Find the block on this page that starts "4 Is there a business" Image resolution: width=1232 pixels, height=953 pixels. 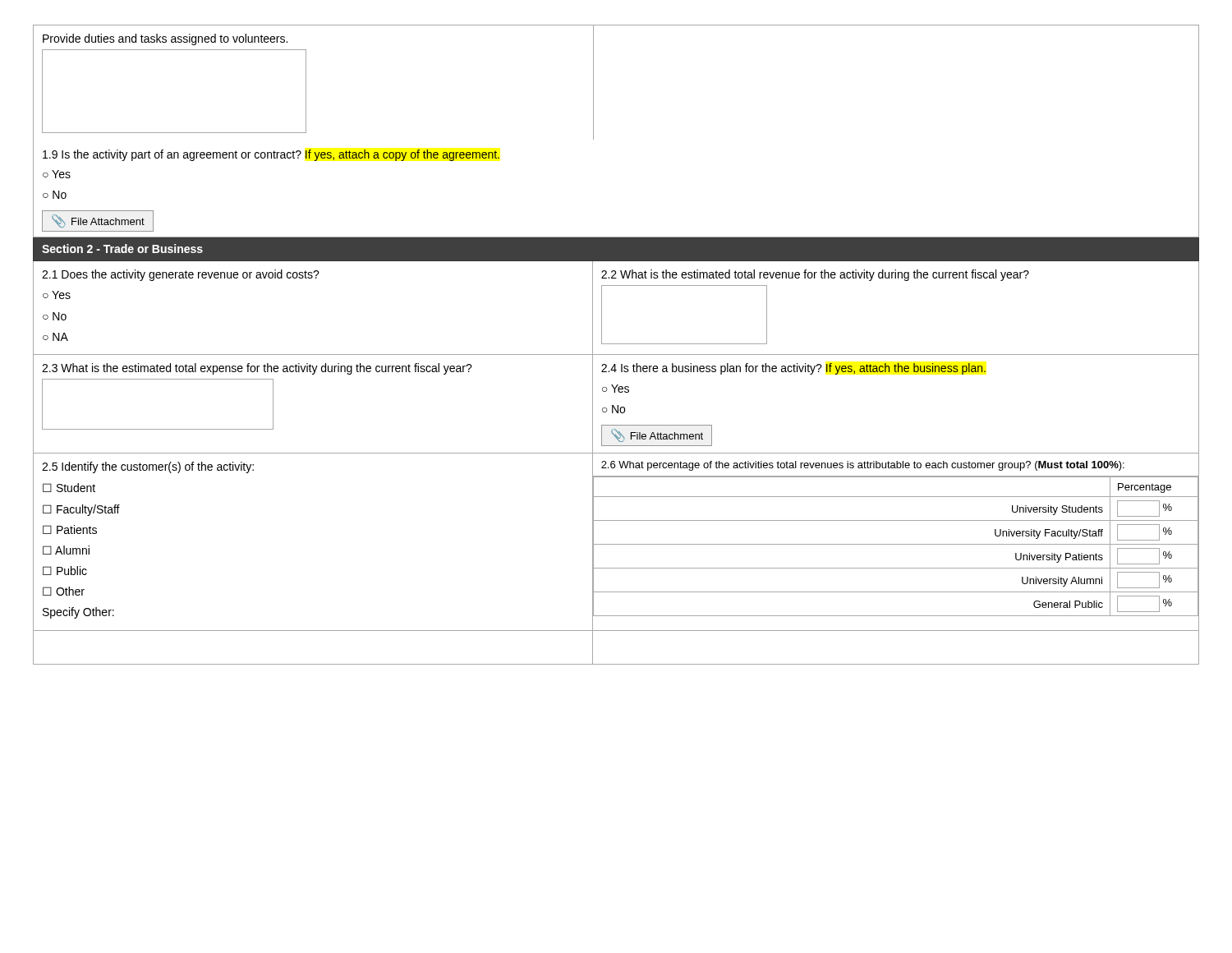coord(793,369)
